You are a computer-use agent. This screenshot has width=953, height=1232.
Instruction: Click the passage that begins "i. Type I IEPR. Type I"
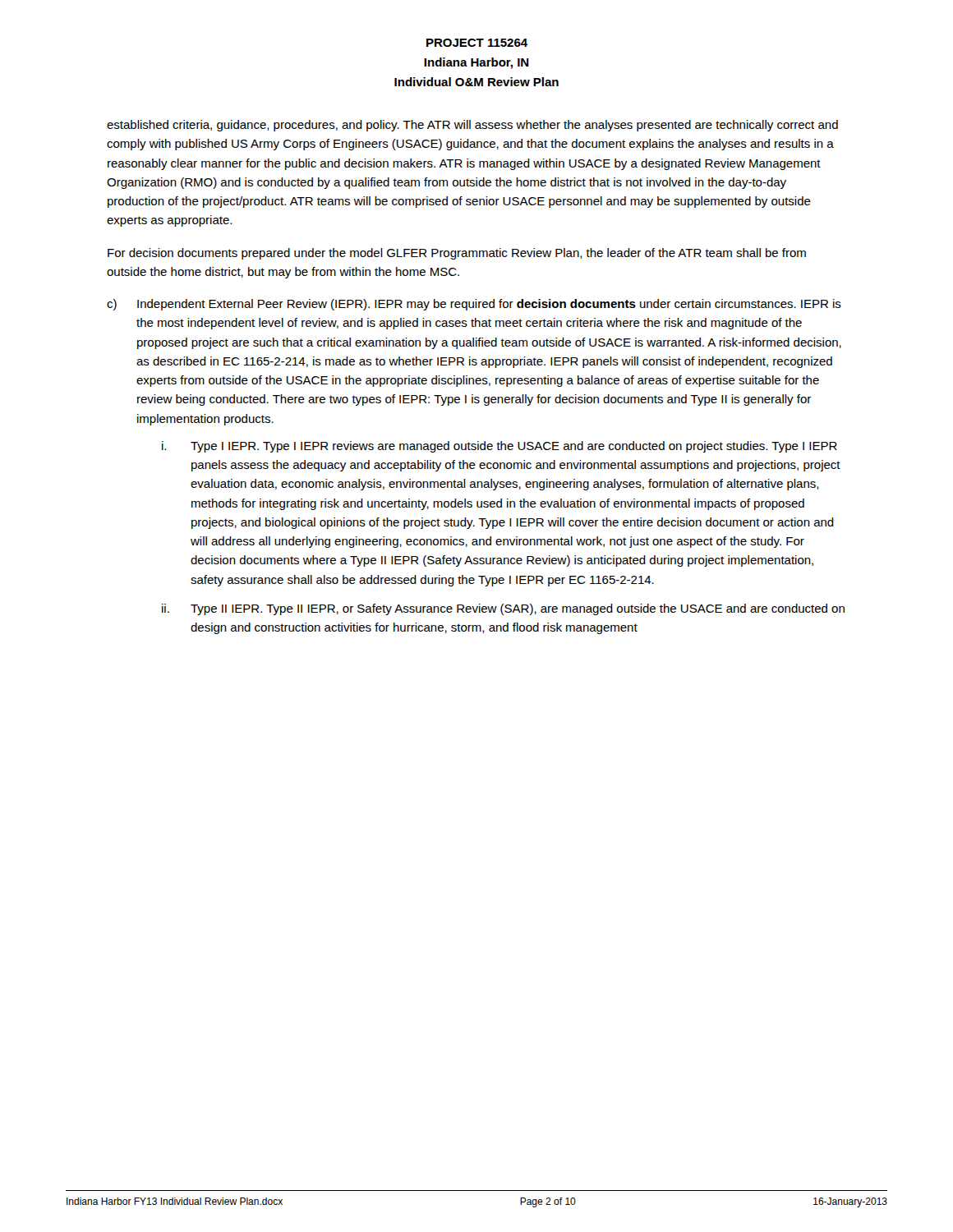[x=504, y=512]
